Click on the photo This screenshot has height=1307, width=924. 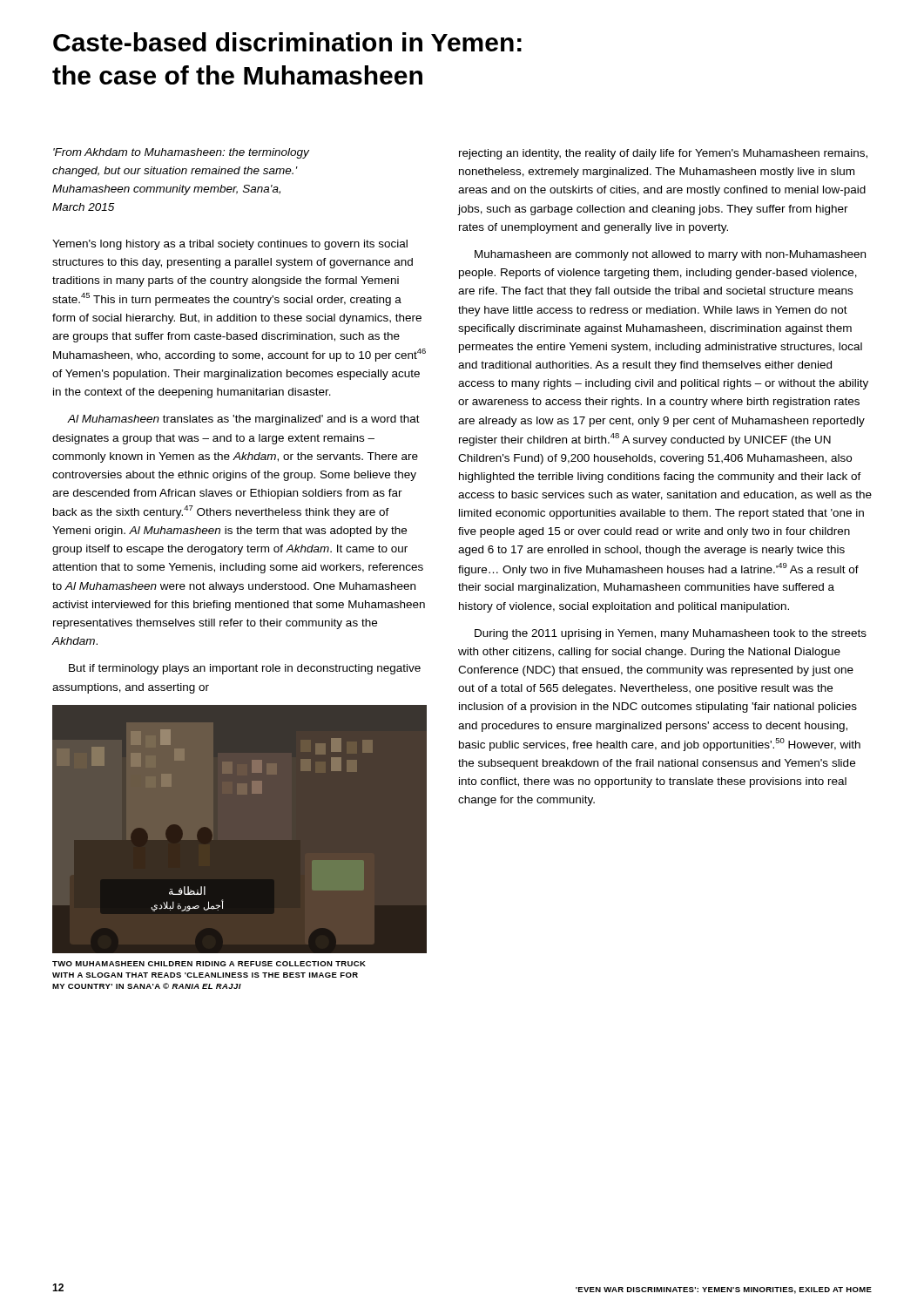click(240, 848)
